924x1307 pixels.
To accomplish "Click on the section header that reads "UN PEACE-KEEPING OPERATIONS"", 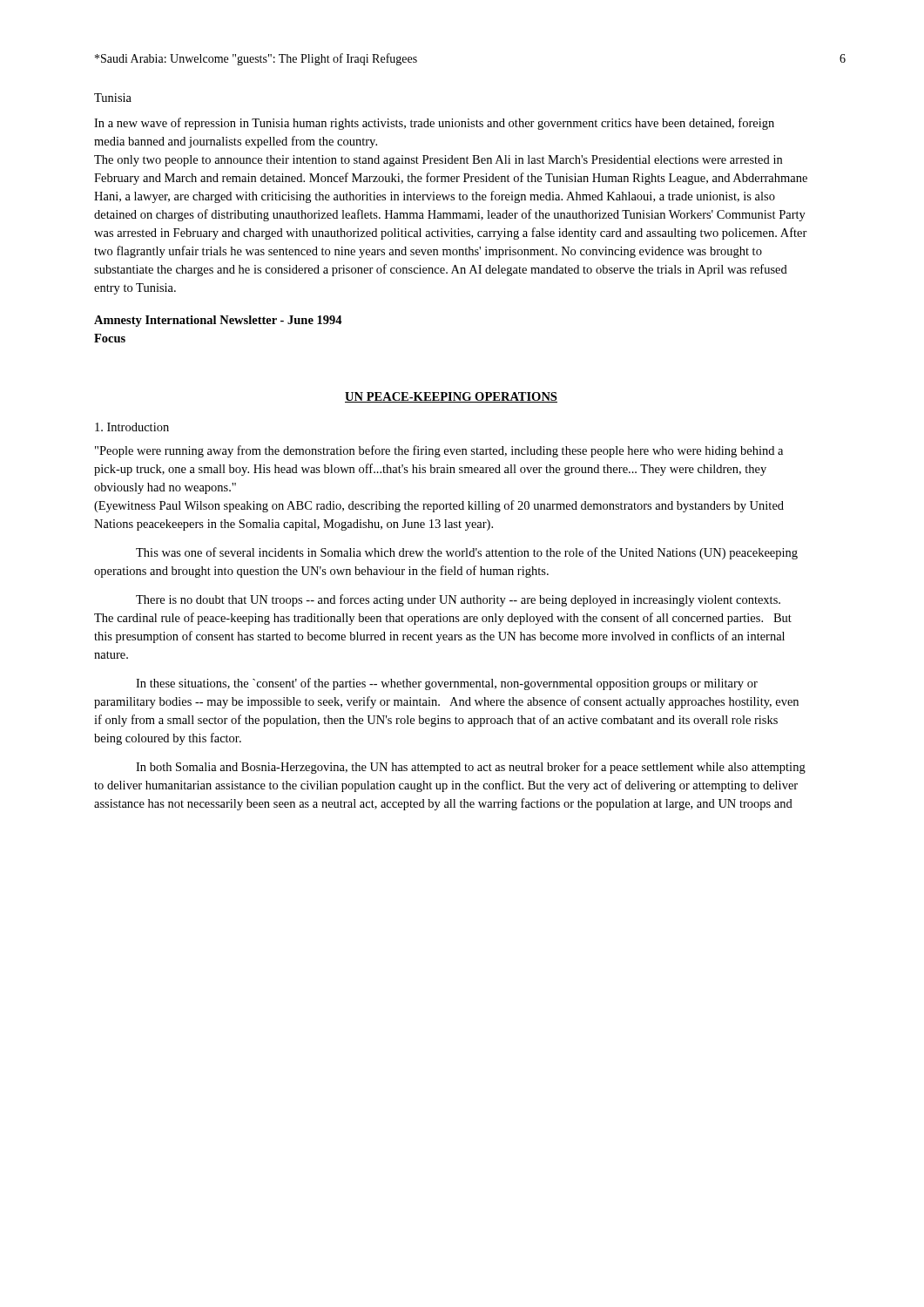I will [451, 397].
